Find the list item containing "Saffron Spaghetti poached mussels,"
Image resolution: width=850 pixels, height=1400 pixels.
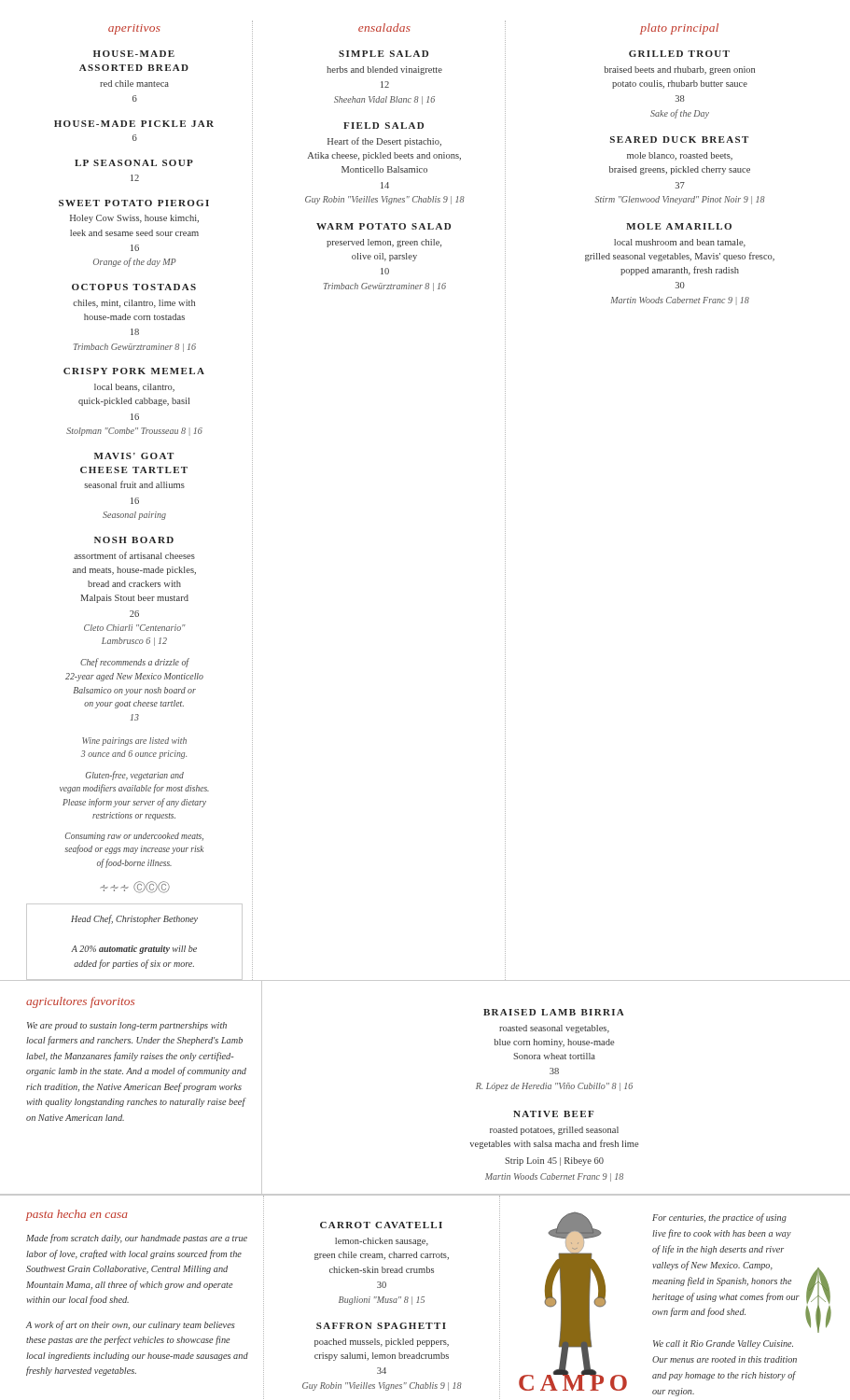[x=382, y=1355]
